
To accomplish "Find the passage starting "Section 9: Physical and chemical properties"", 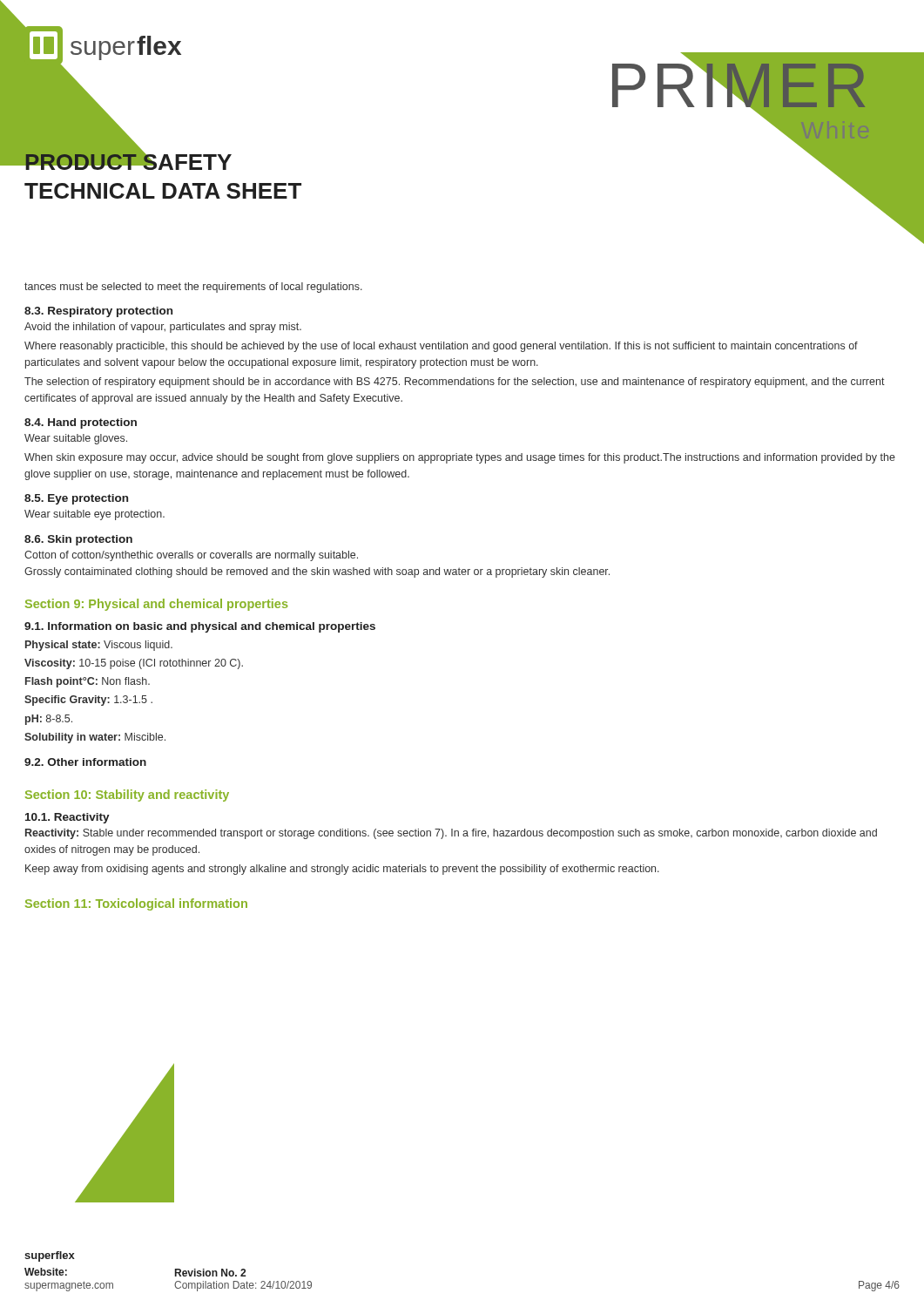I will click(156, 603).
